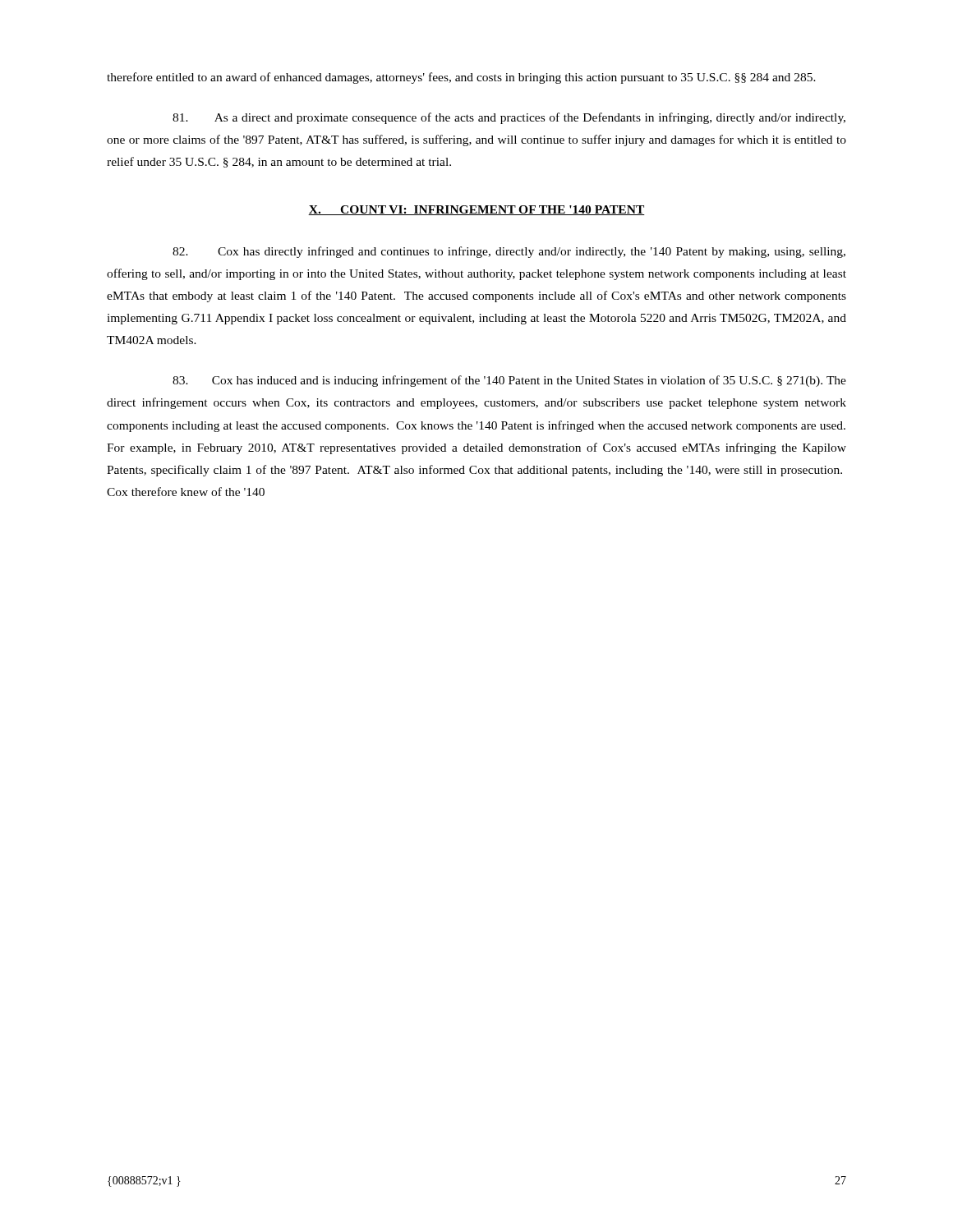Screen dimensions: 1232x953
Task: Find the text block with the text "As a direct and proximate consequence of the"
Action: (x=476, y=139)
